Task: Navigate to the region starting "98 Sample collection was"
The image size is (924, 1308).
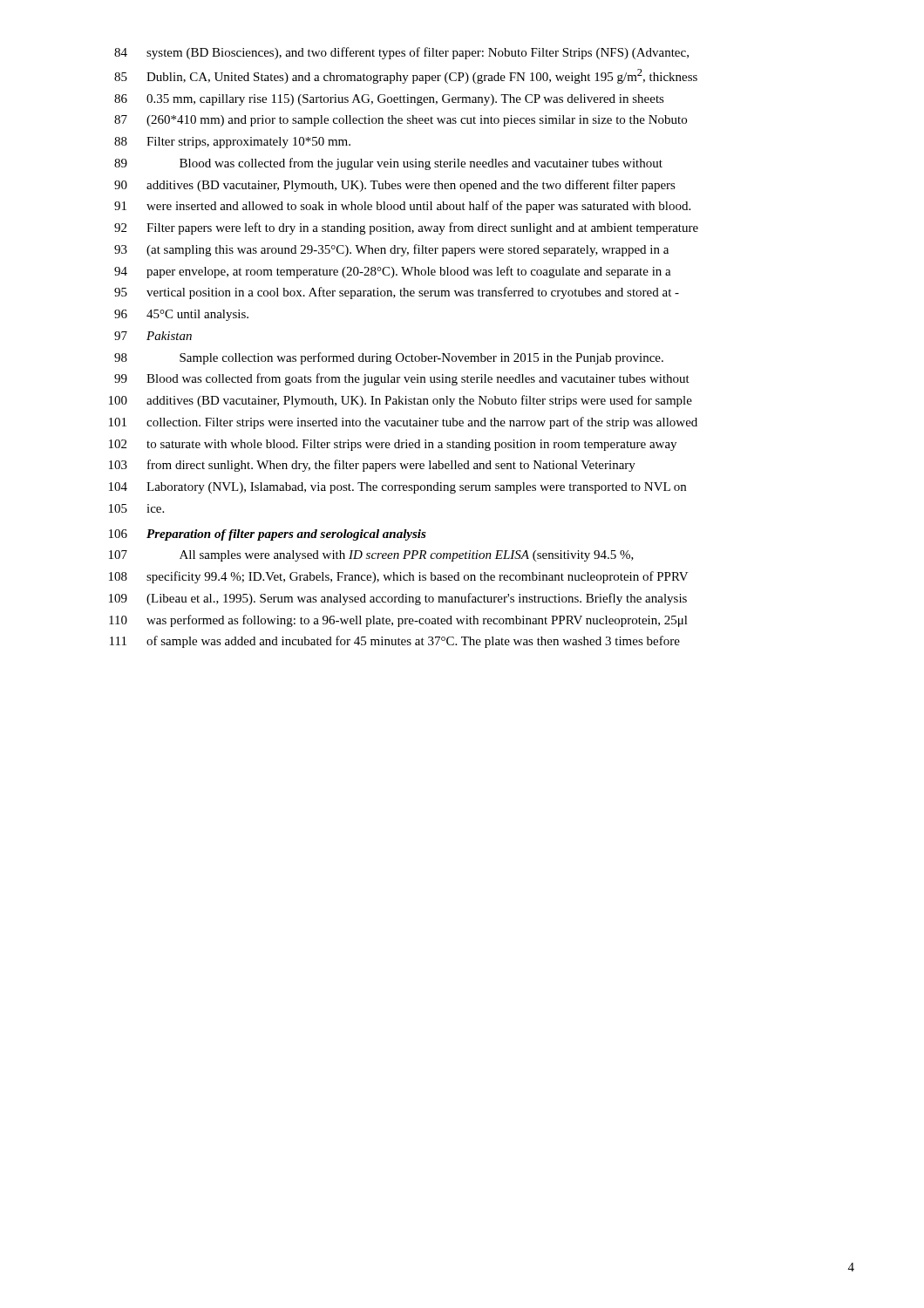Action: pos(474,433)
